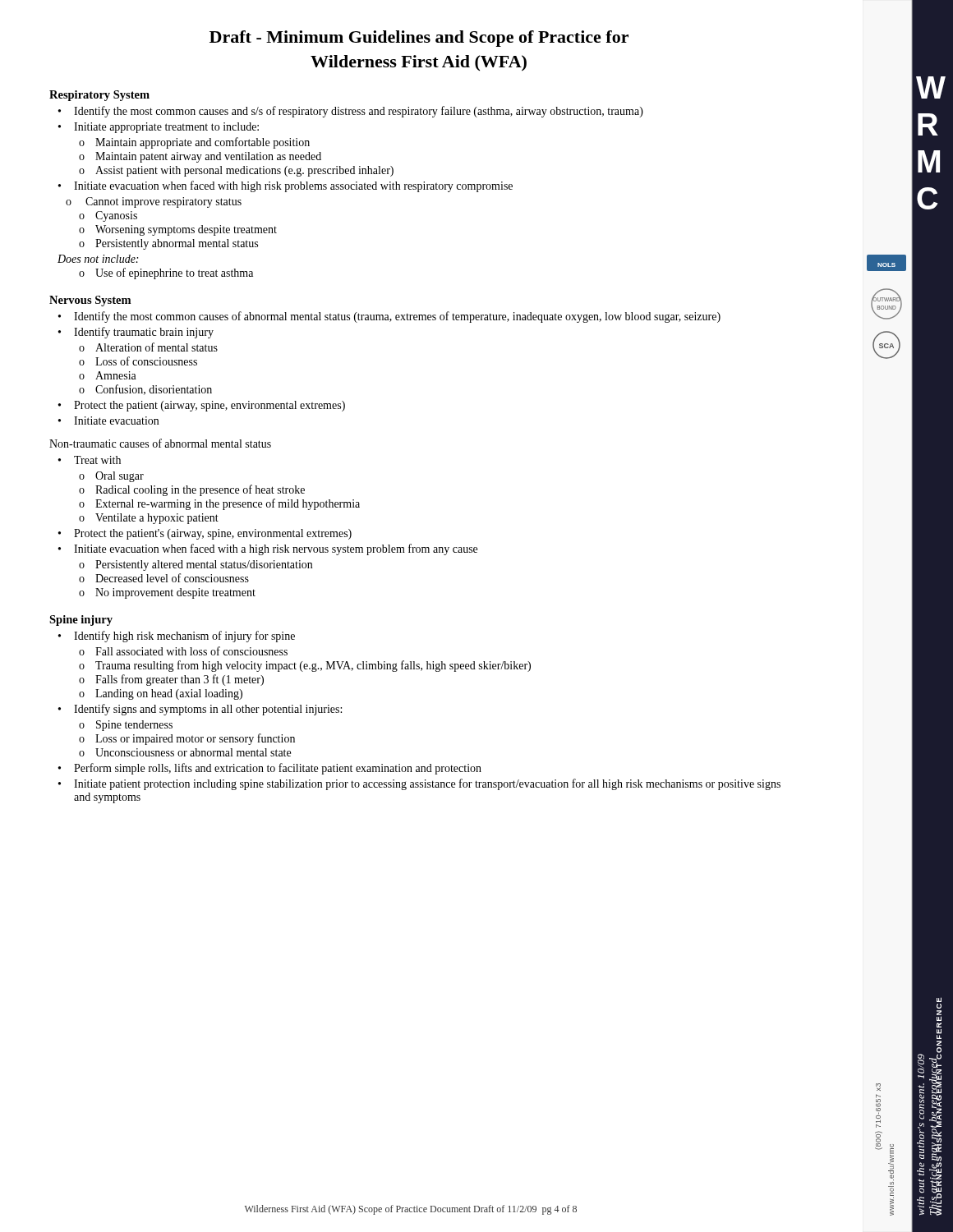This screenshot has width=953, height=1232.
Task: Select the list item with the text "o Use of epinephrine to treat"
Action: pyautogui.click(x=166, y=274)
